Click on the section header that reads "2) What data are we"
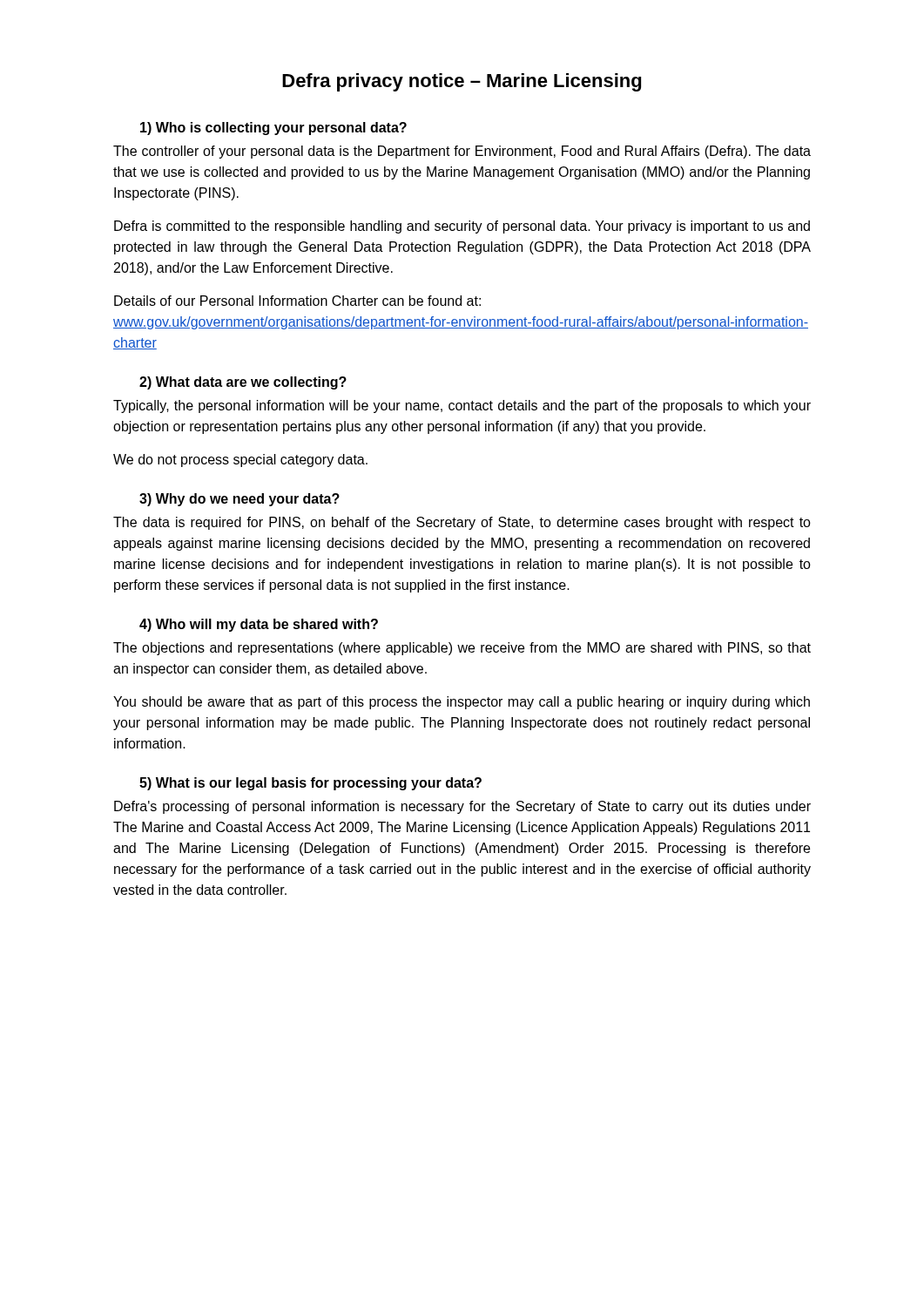This screenshot has height=1307, width=924. (x=243, y=382)
